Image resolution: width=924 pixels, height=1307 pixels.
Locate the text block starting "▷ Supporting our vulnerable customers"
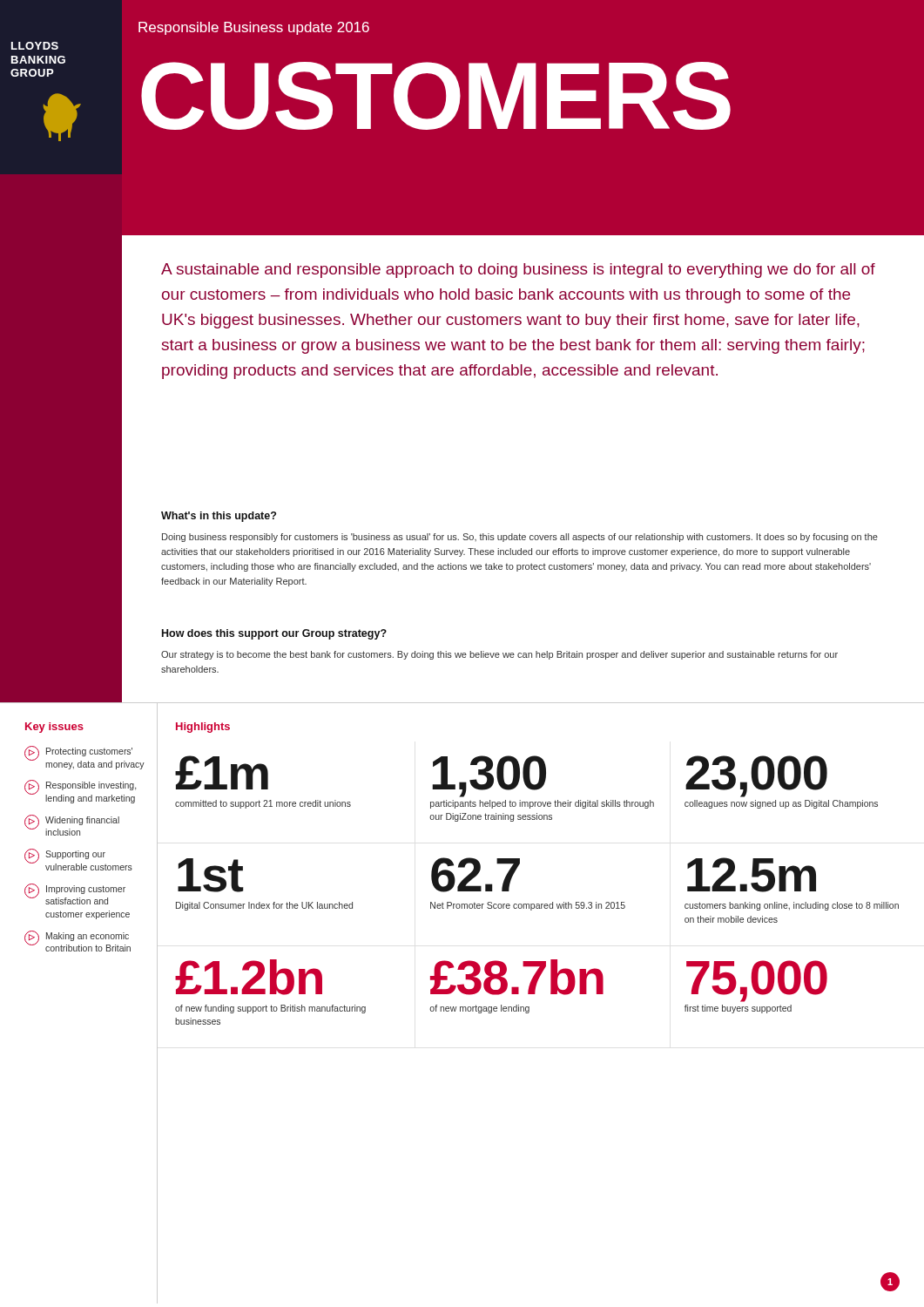[x=86, y=861]
